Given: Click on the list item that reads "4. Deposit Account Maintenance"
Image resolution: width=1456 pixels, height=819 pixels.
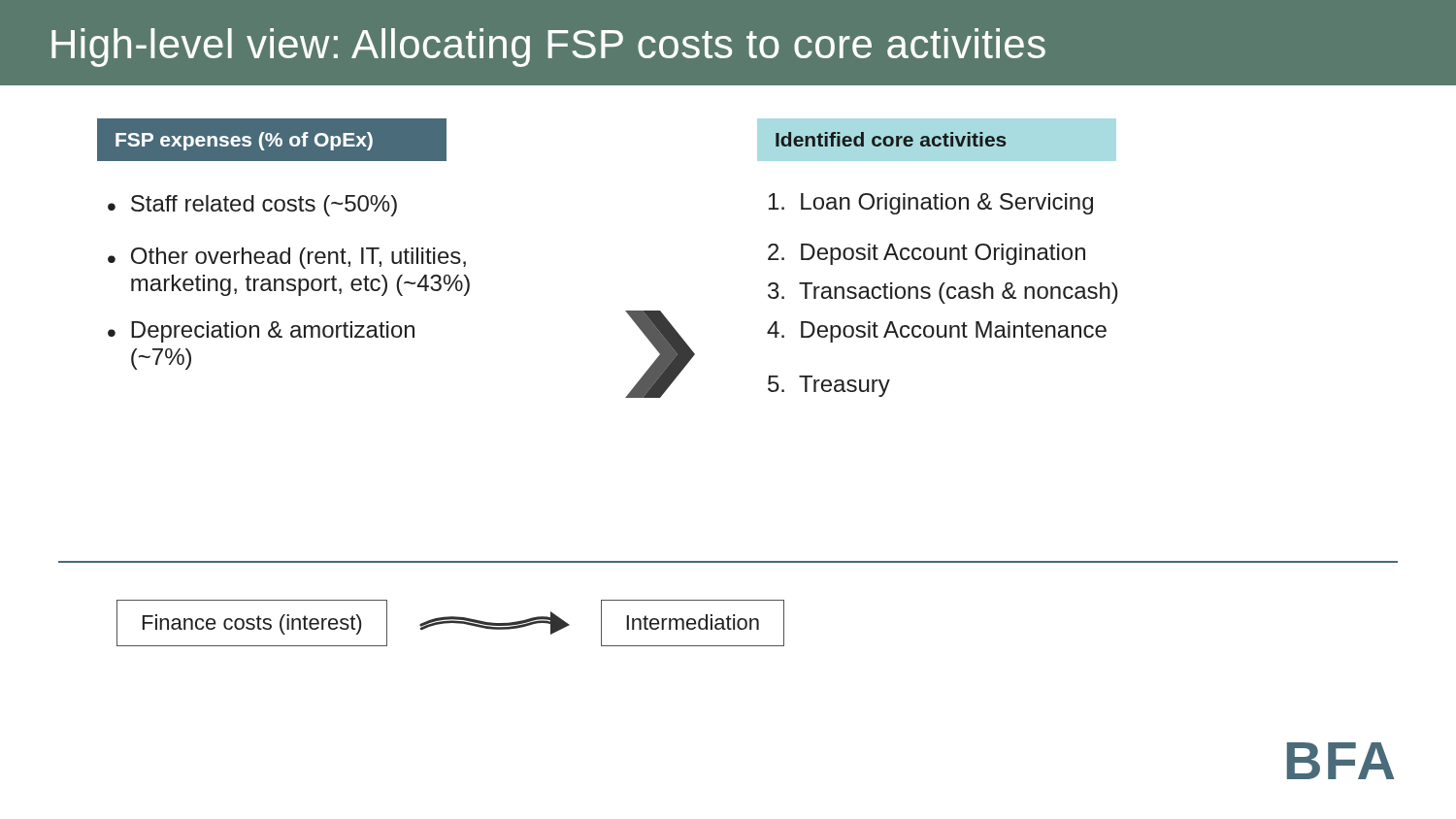Looking at the screenshot, I should [x=937, y=329].
